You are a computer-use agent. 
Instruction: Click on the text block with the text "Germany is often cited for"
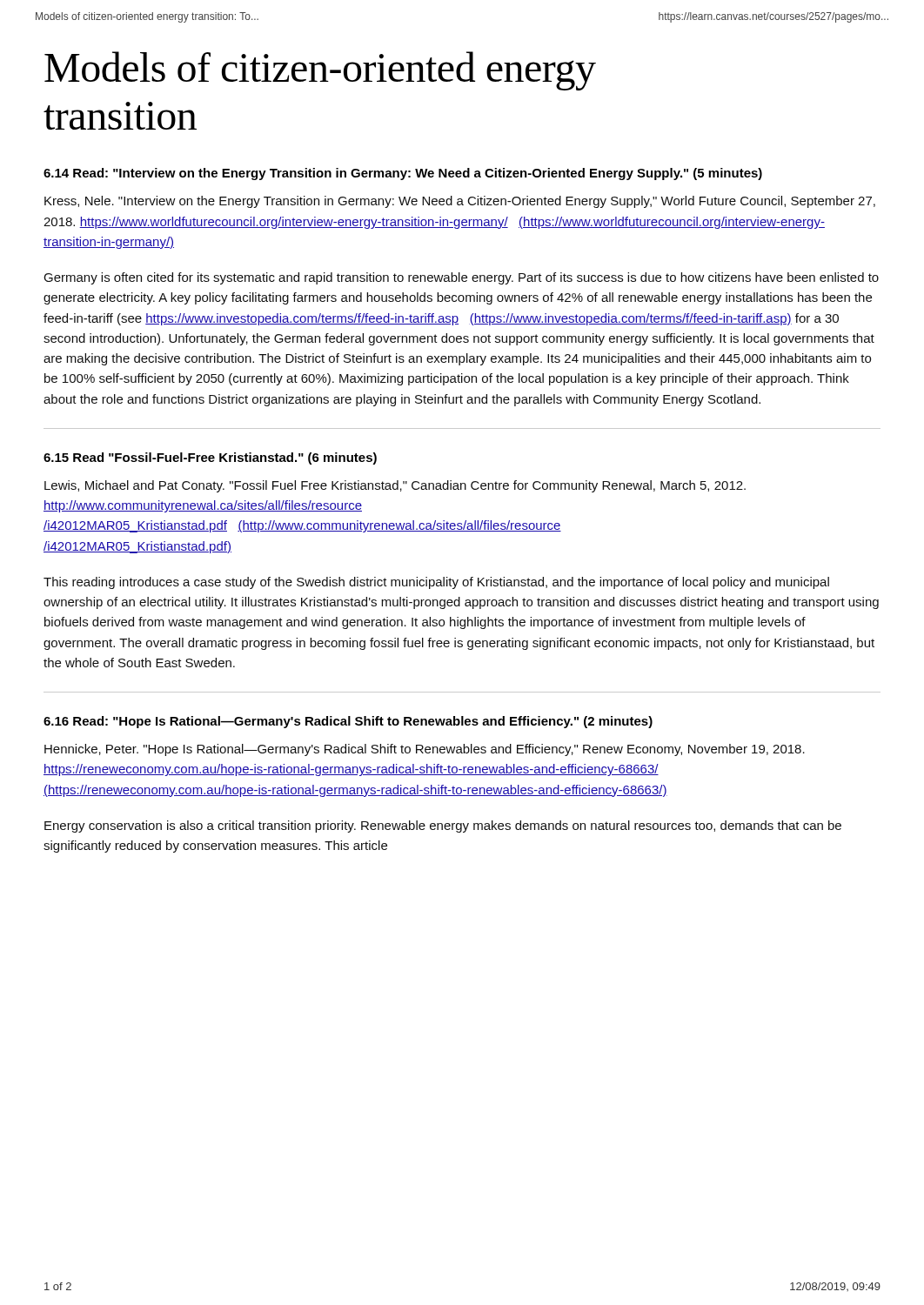coord(461,338)
